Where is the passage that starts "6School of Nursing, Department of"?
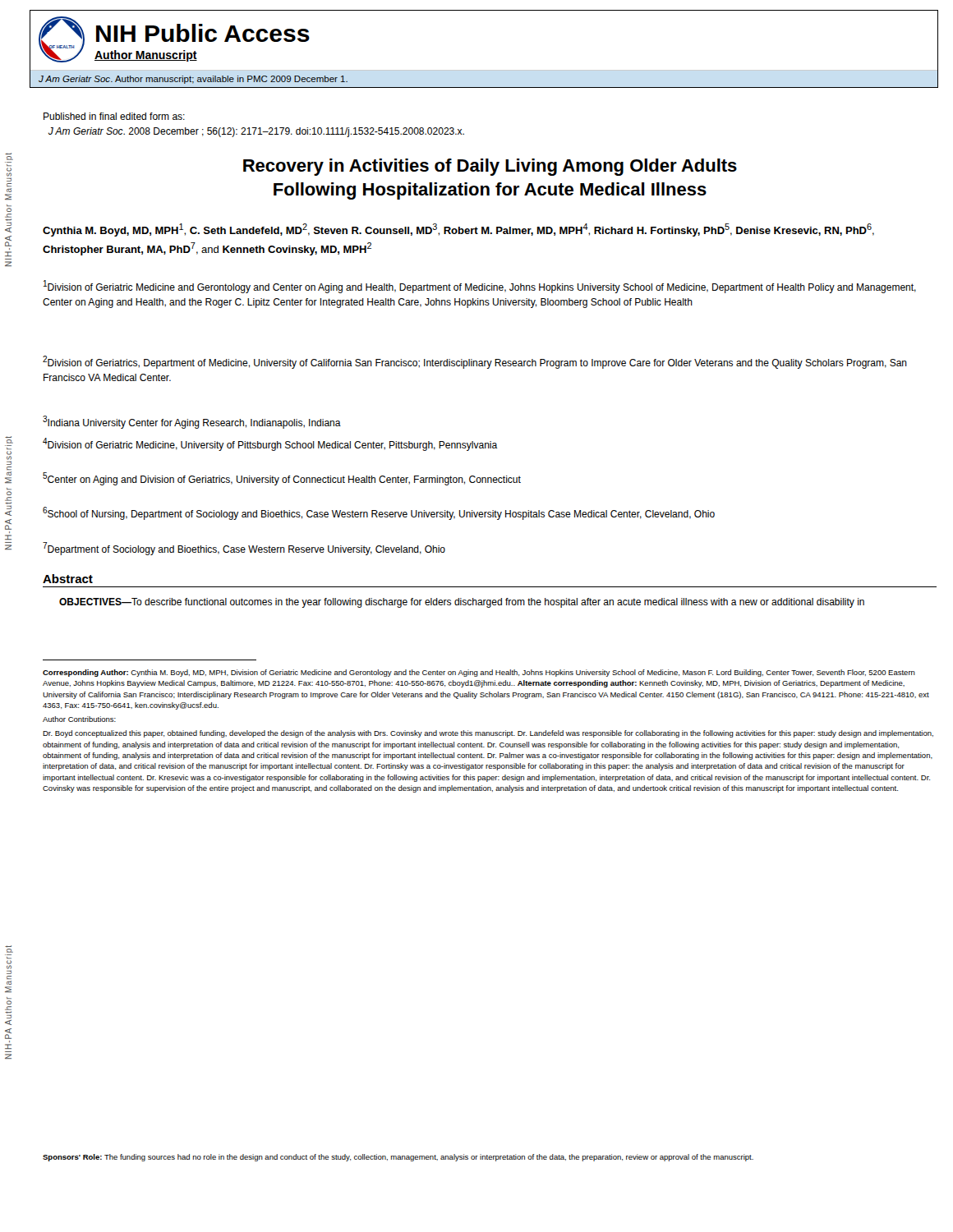Screen dimensions: 1232x953 coord(379,513)
